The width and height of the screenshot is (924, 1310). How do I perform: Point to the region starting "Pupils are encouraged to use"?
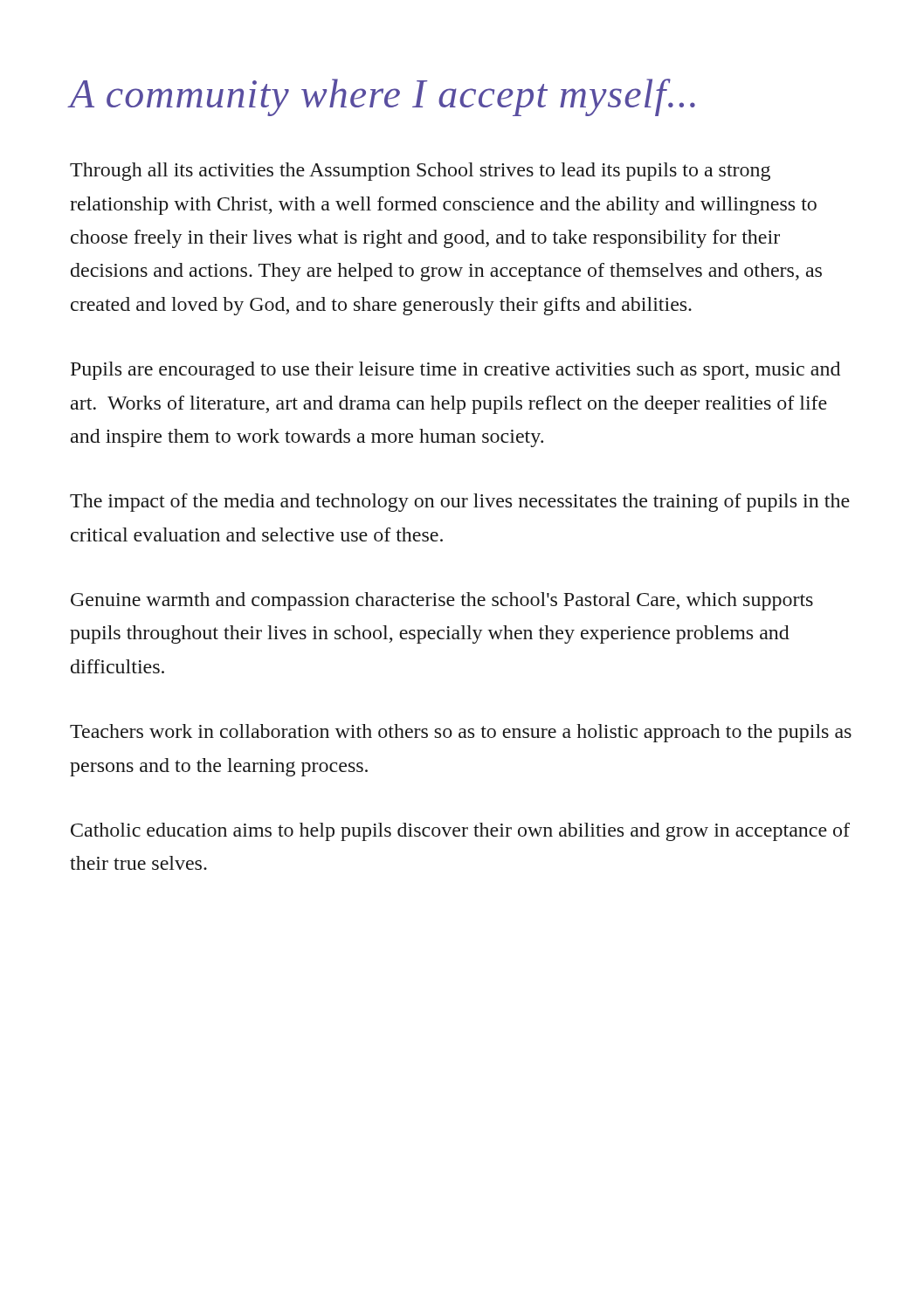[455, 402]
